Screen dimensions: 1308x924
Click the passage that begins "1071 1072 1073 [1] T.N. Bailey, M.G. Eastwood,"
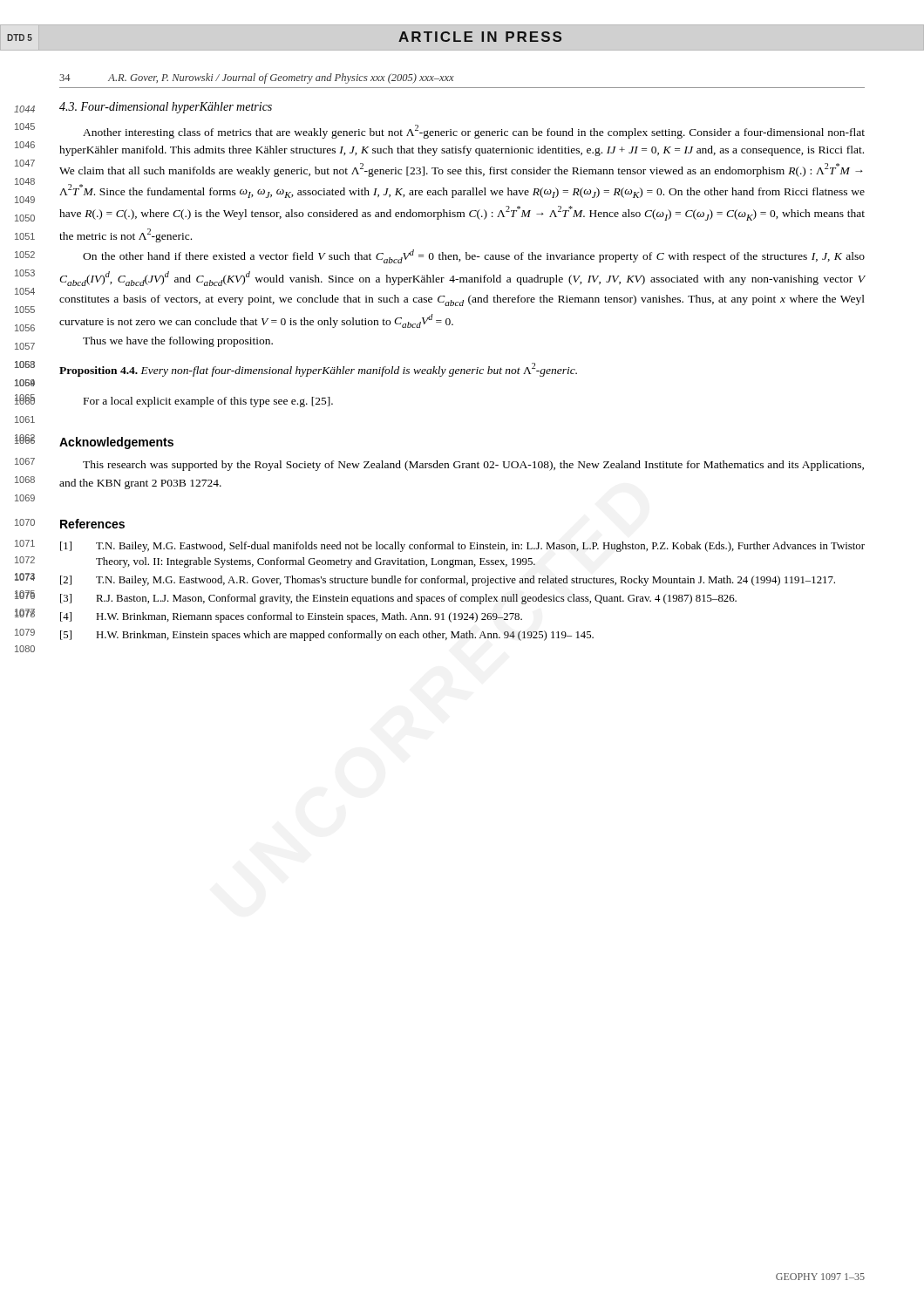pos(462,554)
